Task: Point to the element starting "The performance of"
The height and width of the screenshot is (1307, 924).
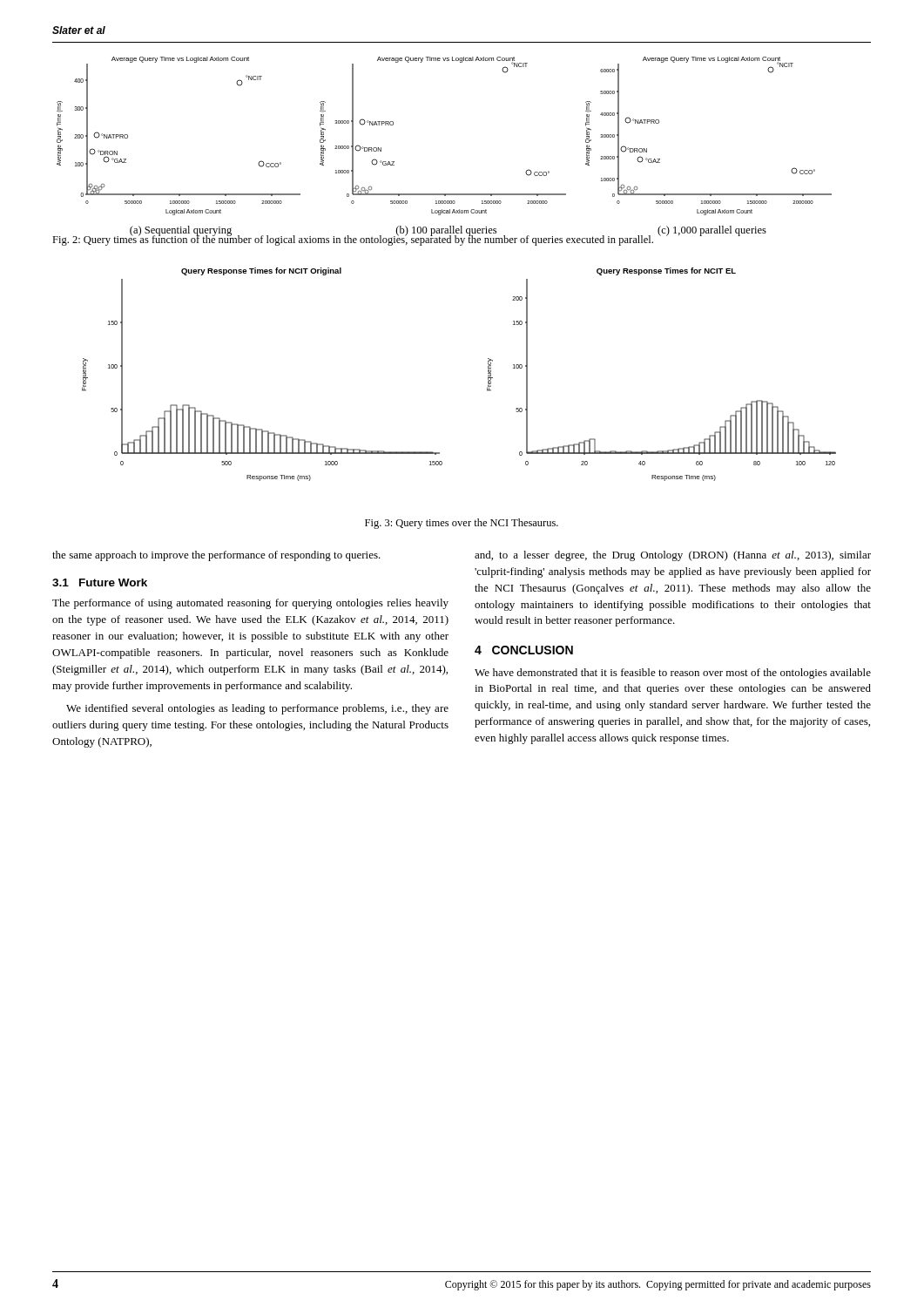Action: point(250,673)
